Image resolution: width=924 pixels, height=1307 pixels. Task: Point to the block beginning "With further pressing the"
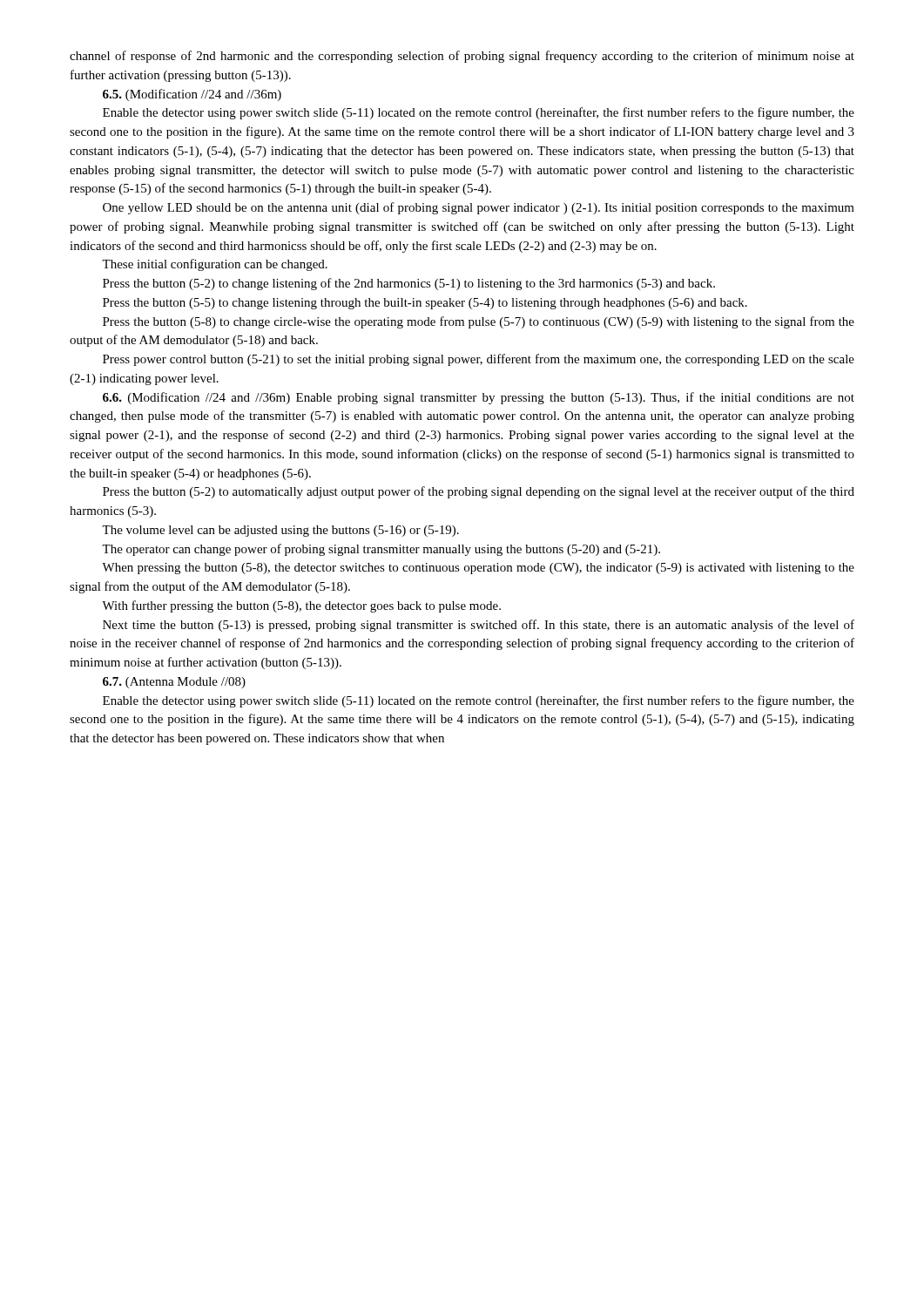(462, 606)
